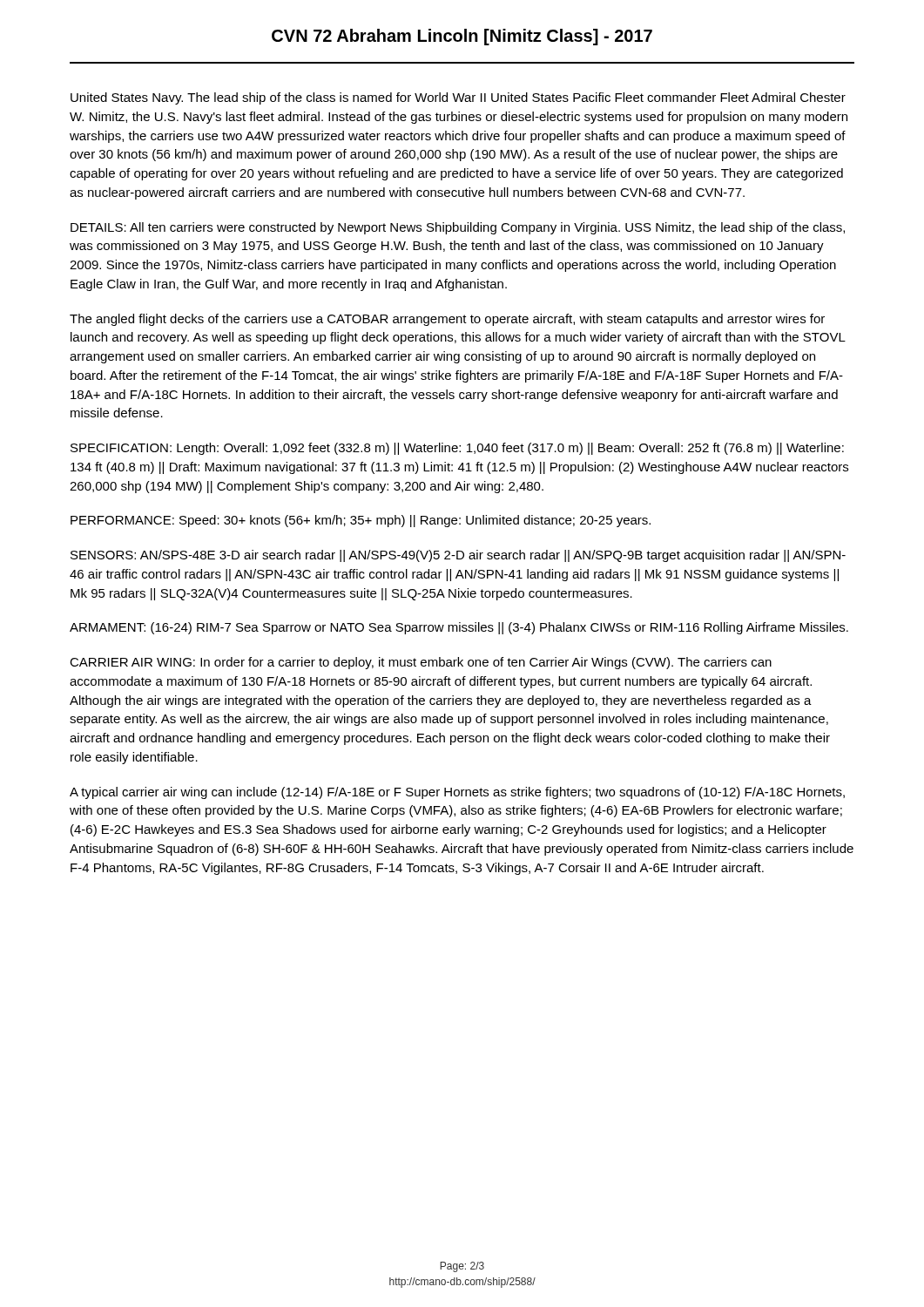Find the region starting "United States Navy. The lead"
The width and height of the screenshot is (924, 1307).
(x=459, y=145)
